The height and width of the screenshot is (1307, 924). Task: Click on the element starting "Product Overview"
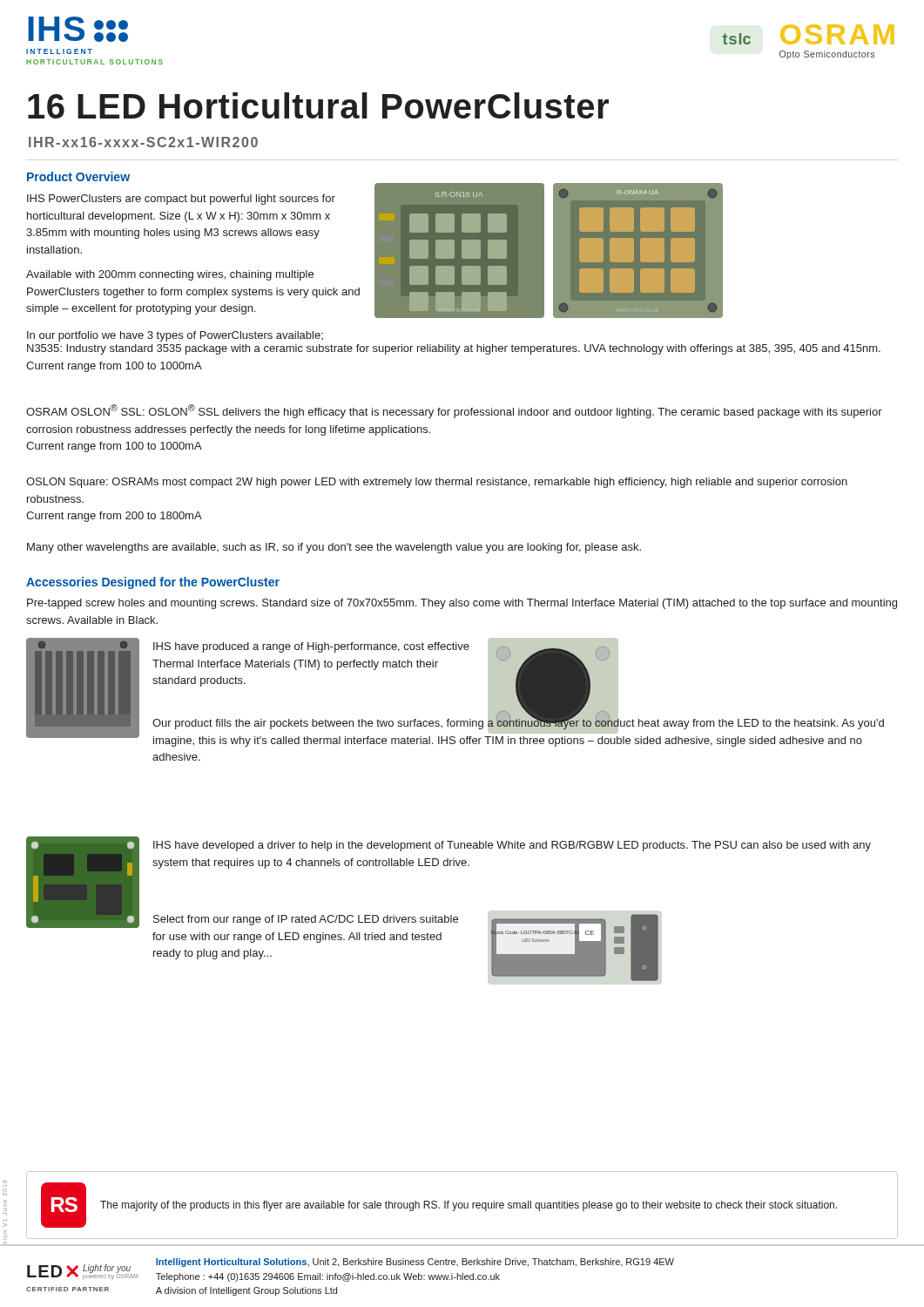[78, 177]
